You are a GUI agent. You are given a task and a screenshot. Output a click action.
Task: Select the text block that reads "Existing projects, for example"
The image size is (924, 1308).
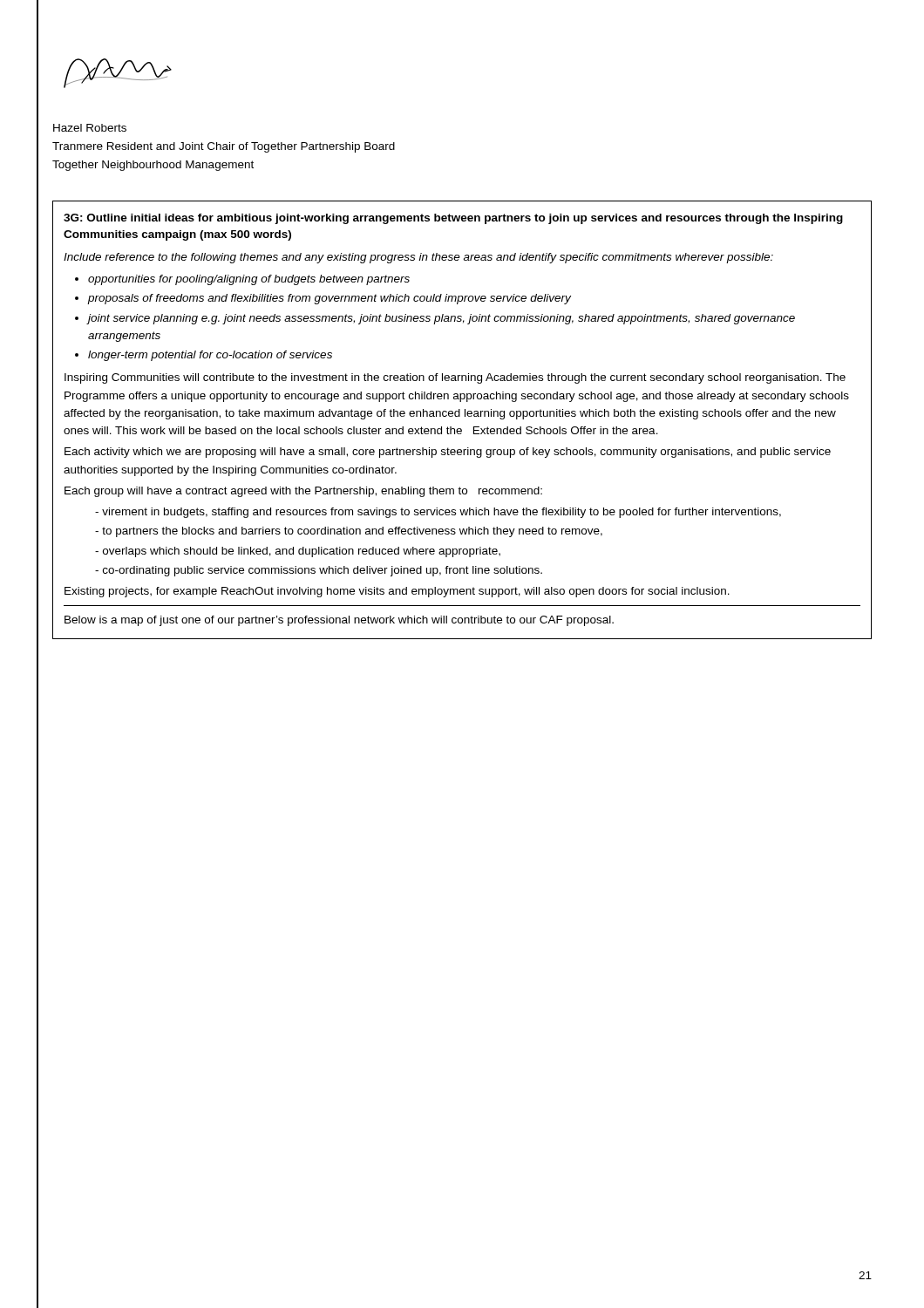pos(397,591)
